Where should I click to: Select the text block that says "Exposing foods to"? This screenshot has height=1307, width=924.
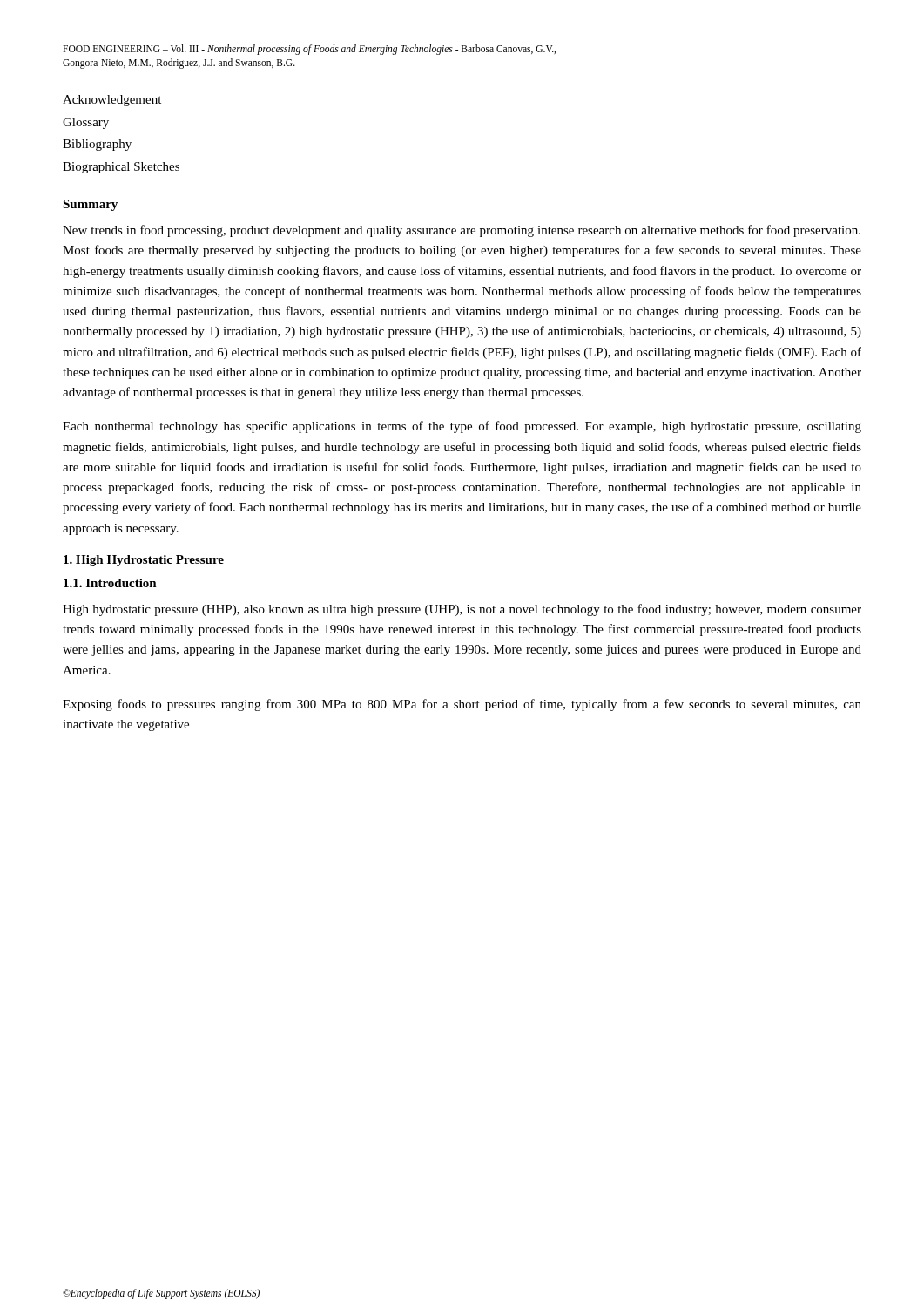click(x=462, y=714)
